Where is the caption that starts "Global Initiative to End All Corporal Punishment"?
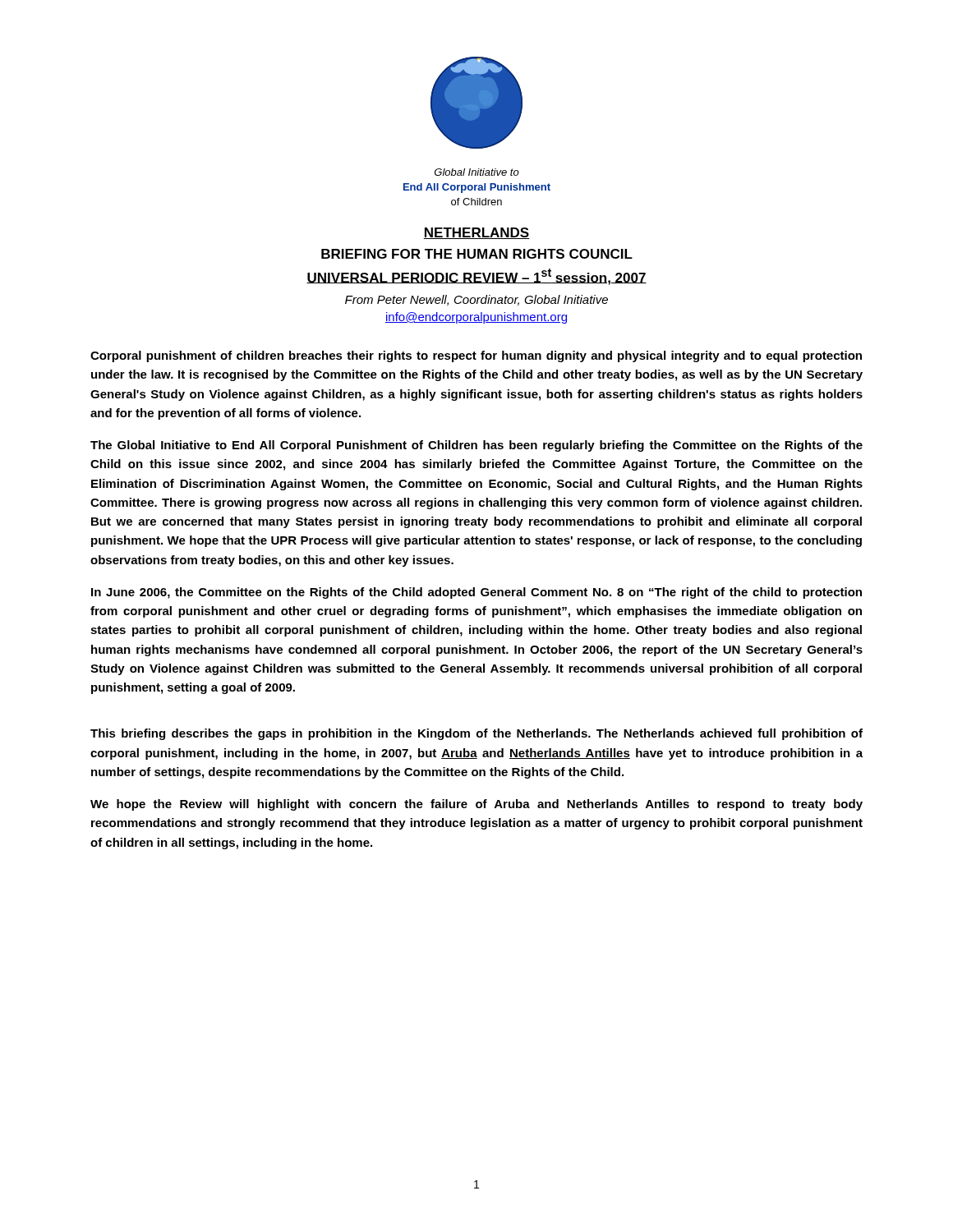 tap(476, 187)
